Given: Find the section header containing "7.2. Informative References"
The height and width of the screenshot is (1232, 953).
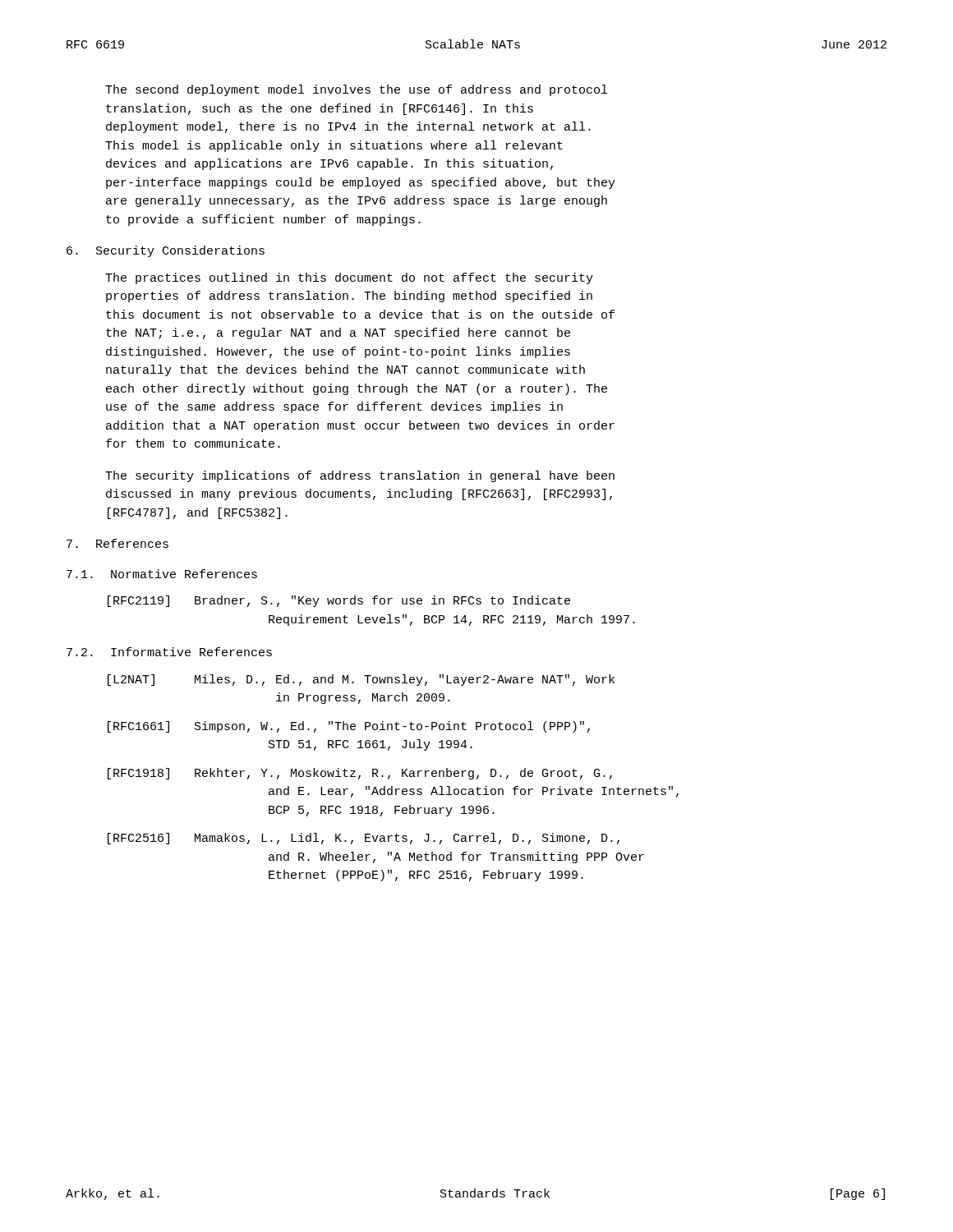Looking at the screenshot, I should [x=169, y=653].
